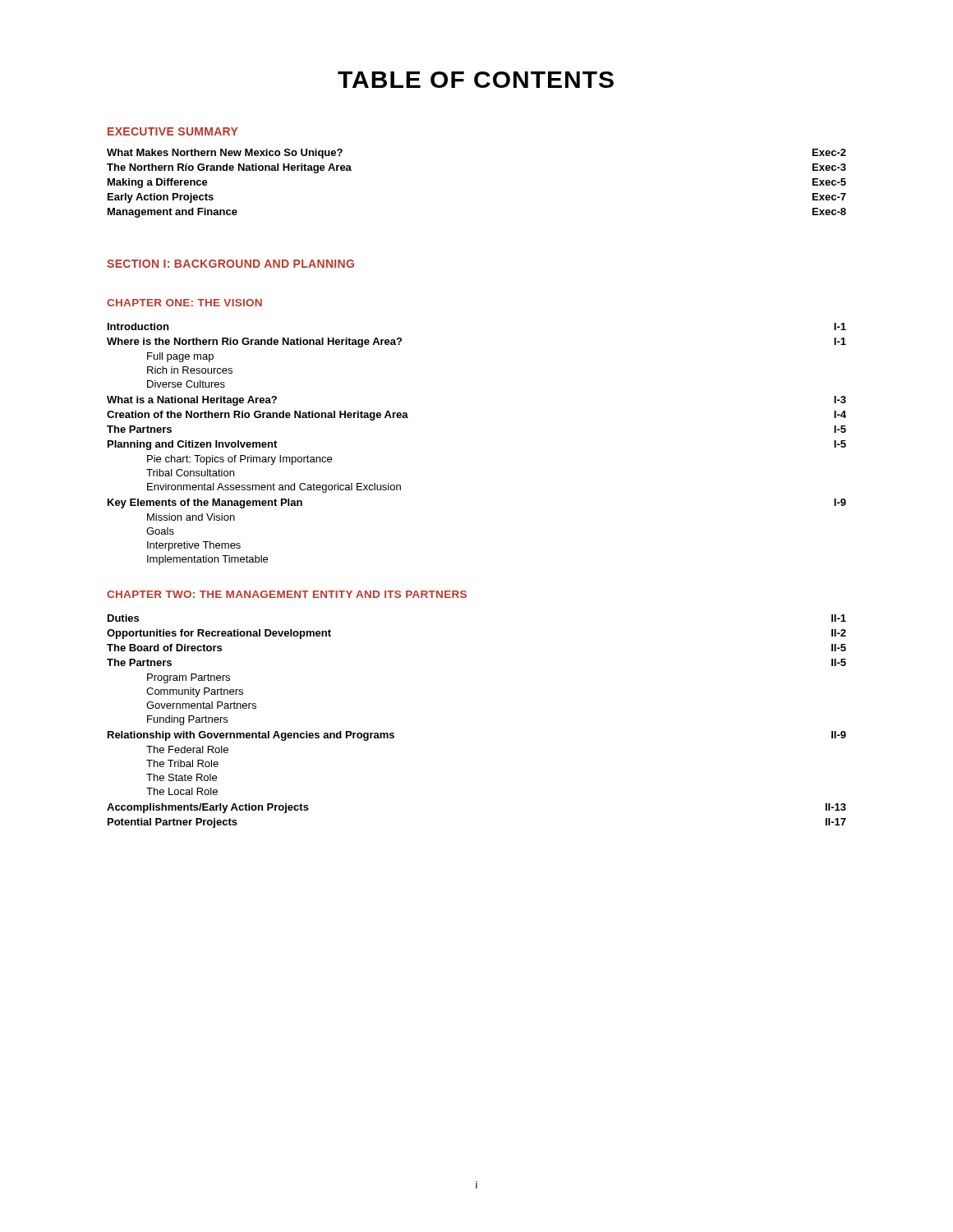The height and width of the screenshot is (1232, 953).
Task: Click on the passage starting "CHAPTER TWO: THE MANAGEMENT ENTITY"
Action: click(287, 594)
